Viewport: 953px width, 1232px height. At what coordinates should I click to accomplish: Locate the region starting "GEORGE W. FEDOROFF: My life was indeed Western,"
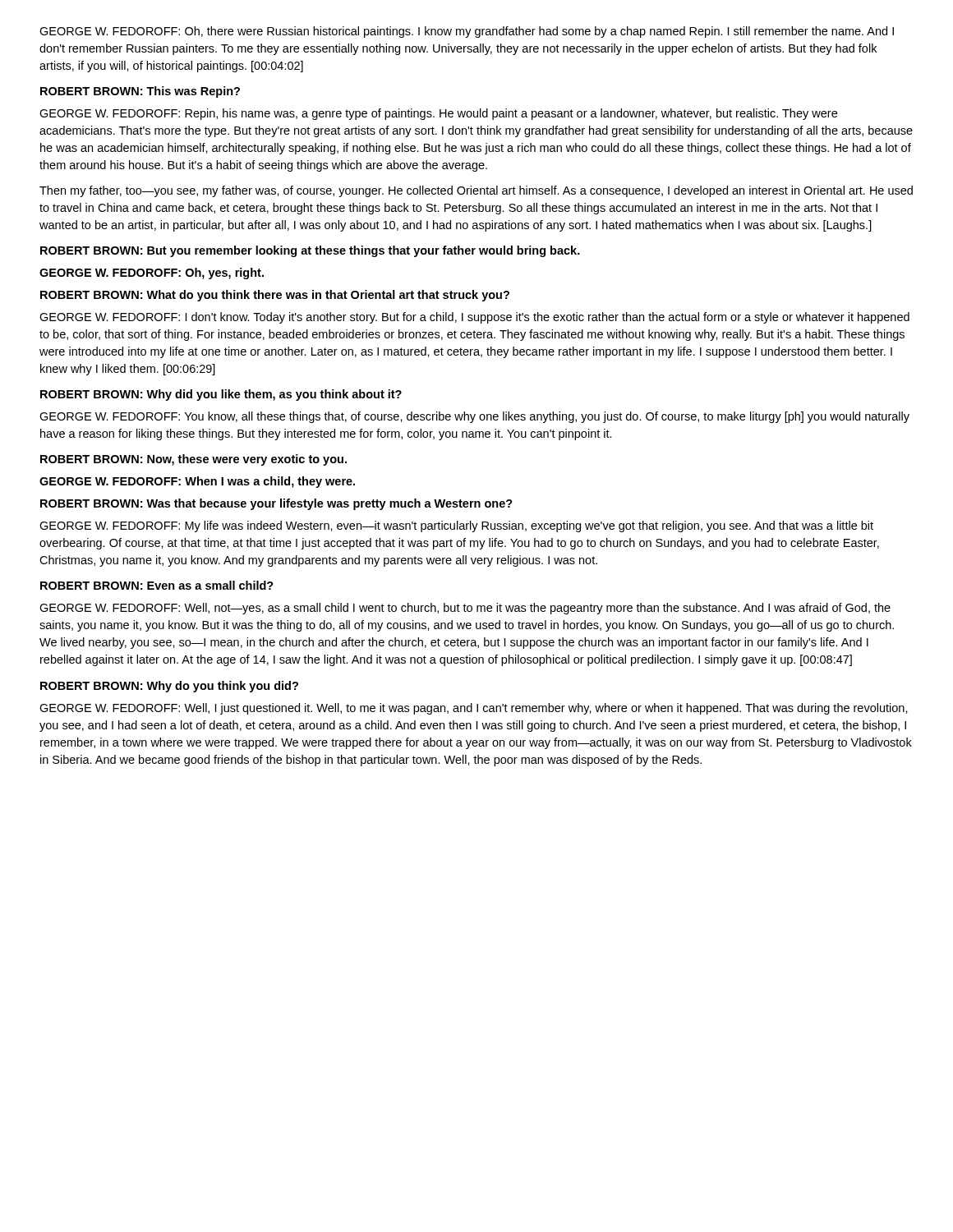(460, 543)
